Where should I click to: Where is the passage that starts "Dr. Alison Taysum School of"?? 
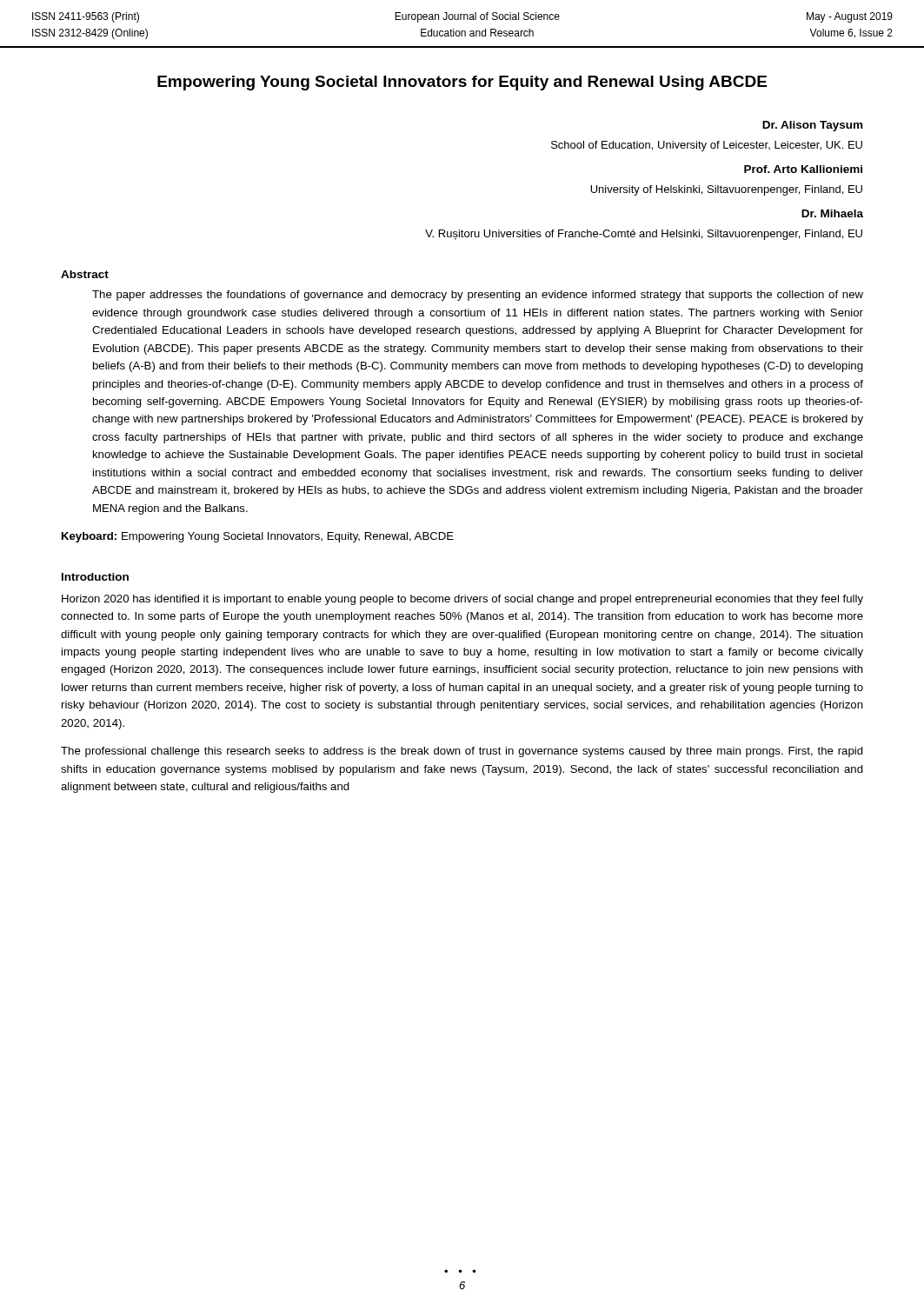tap(812, 126)
